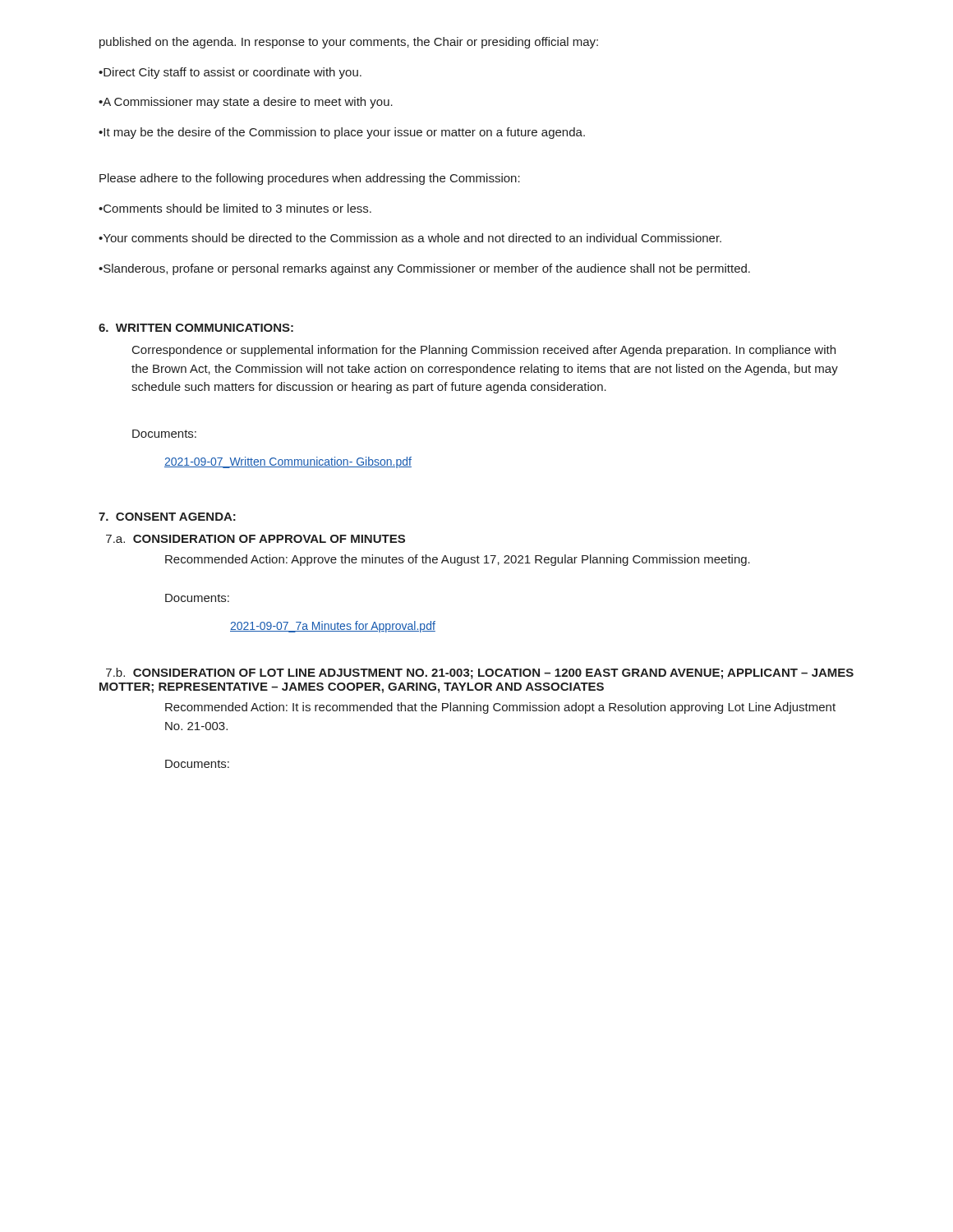Select the block starting "•Your comments should"
The width and height of the screenshot is (953, 1232).
[x=410, y=238]
